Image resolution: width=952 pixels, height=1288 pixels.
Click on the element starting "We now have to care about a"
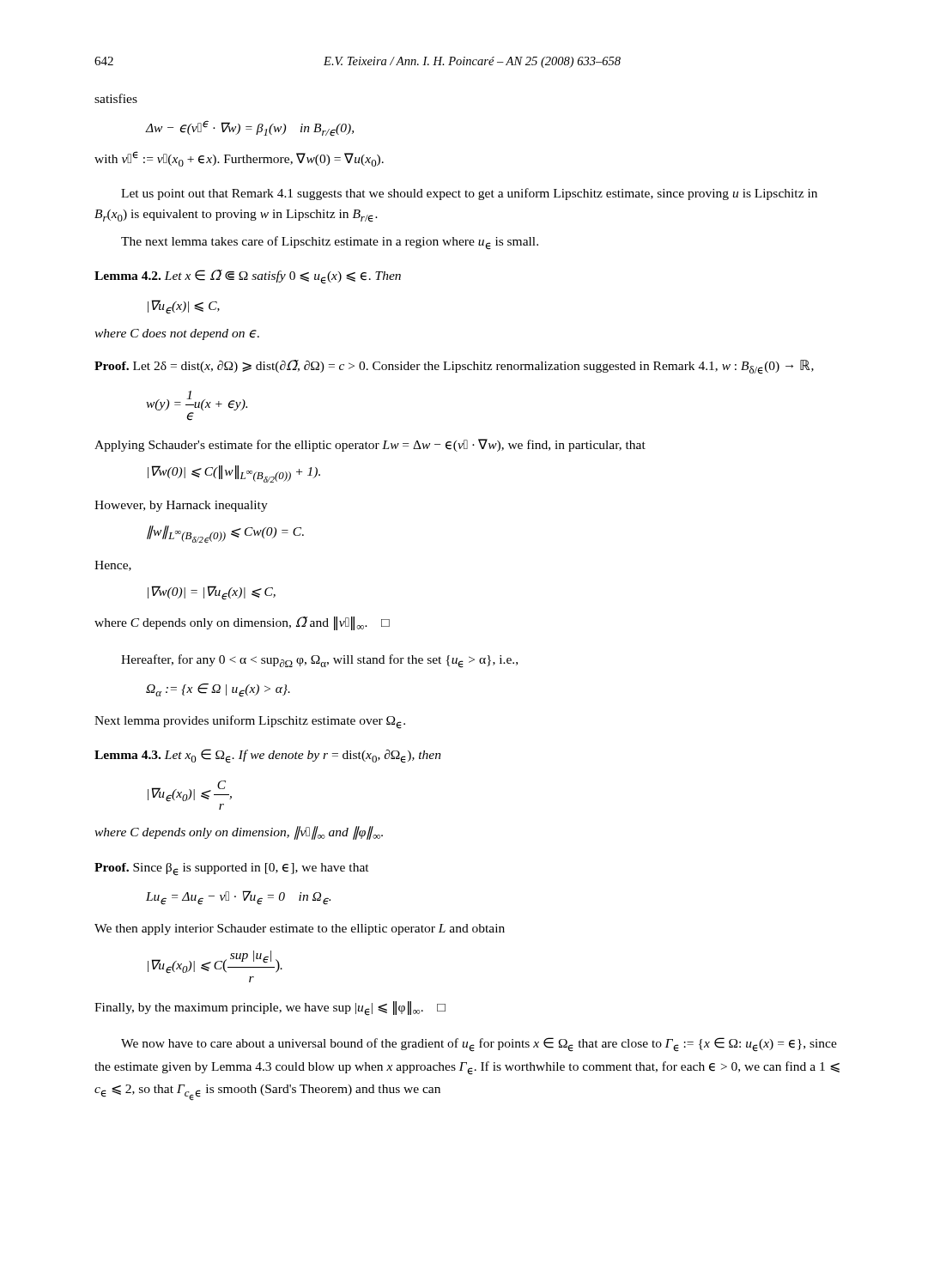[x=467, y=1069]
